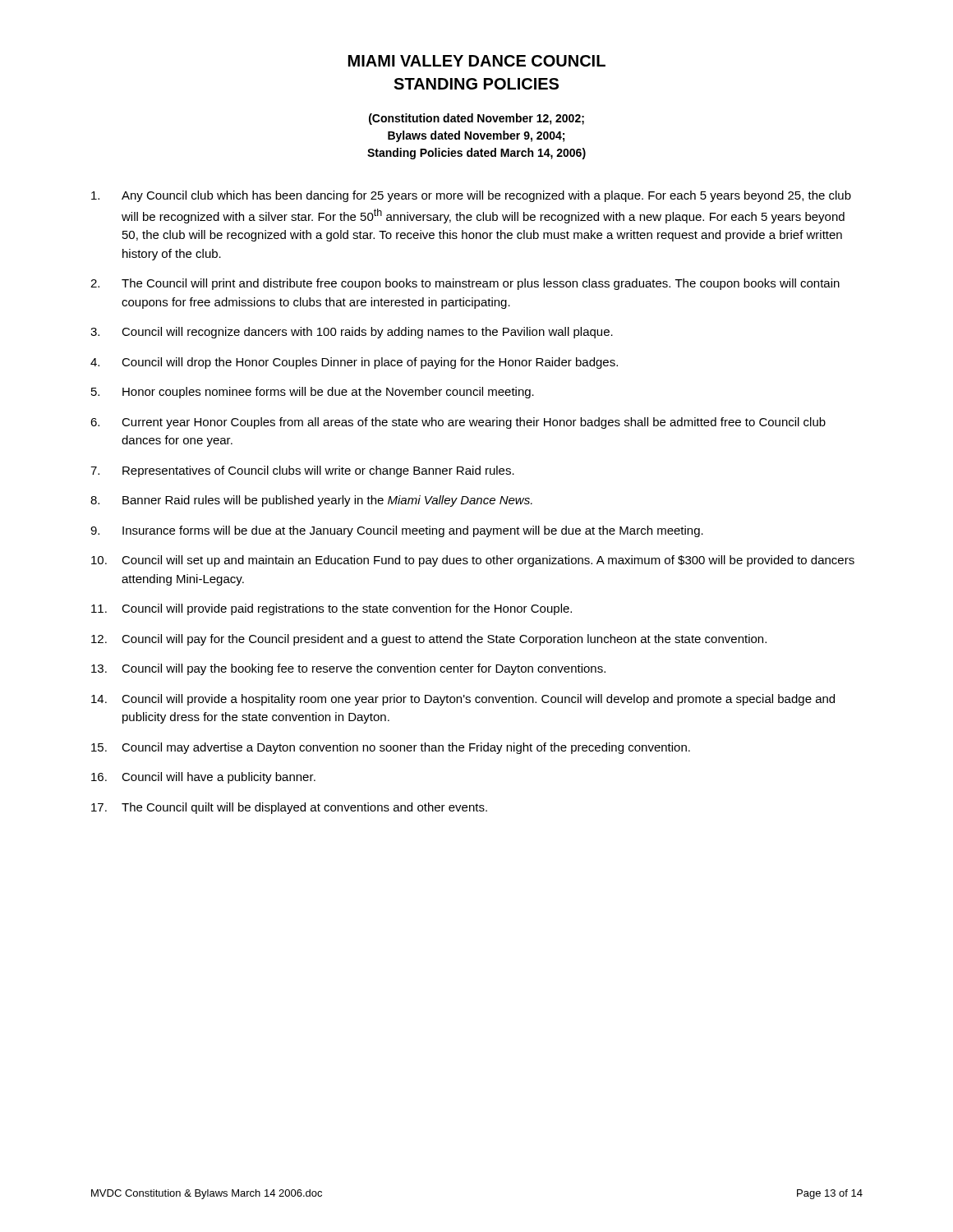The height and width of the screenshot is (1232, 953).
Task: Point to the element starting "2. The Council will print and distribute"
Action: pos(476,293)
